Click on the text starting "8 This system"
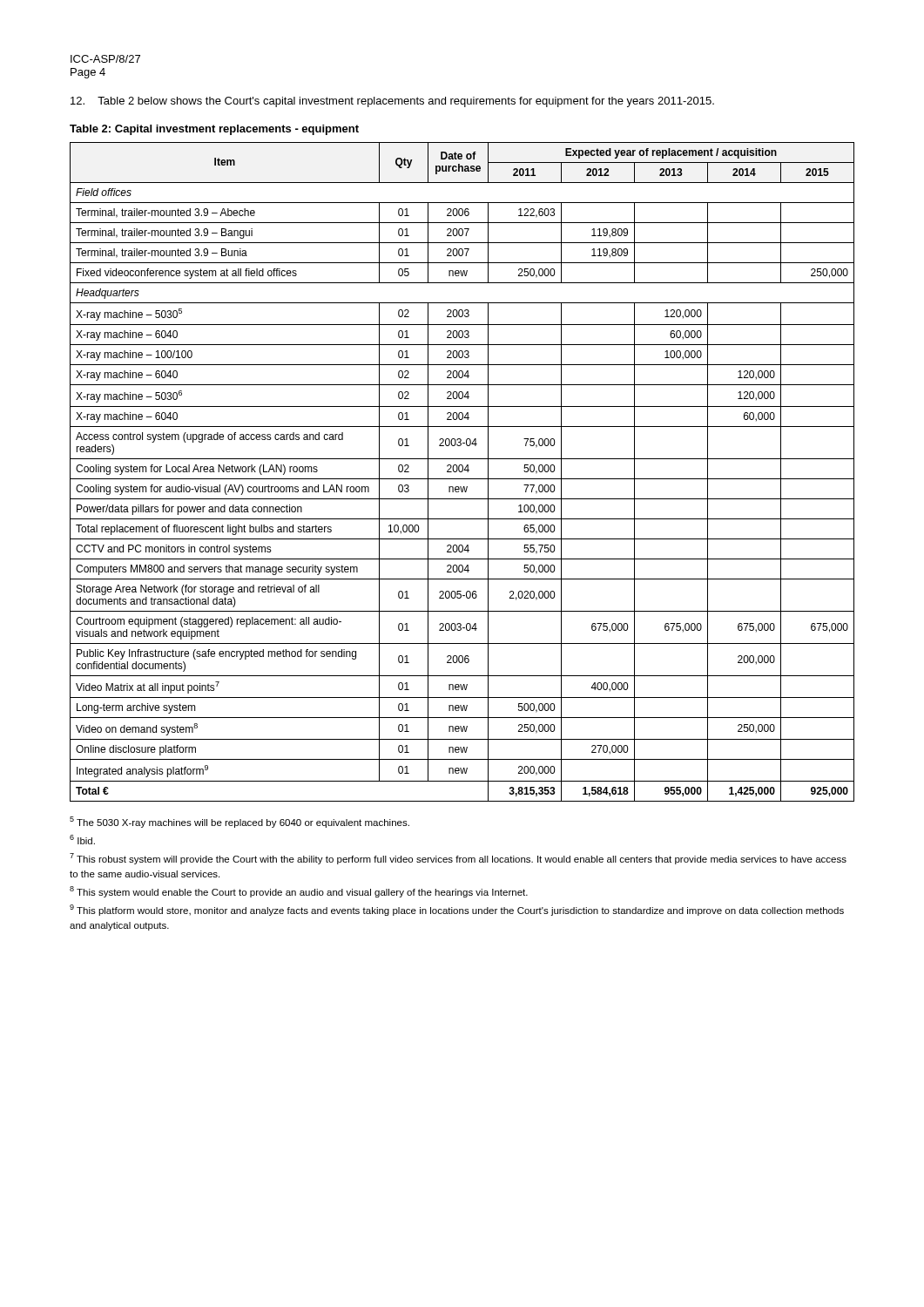Screen dimensions: 1307x924 tap(462, 892)
